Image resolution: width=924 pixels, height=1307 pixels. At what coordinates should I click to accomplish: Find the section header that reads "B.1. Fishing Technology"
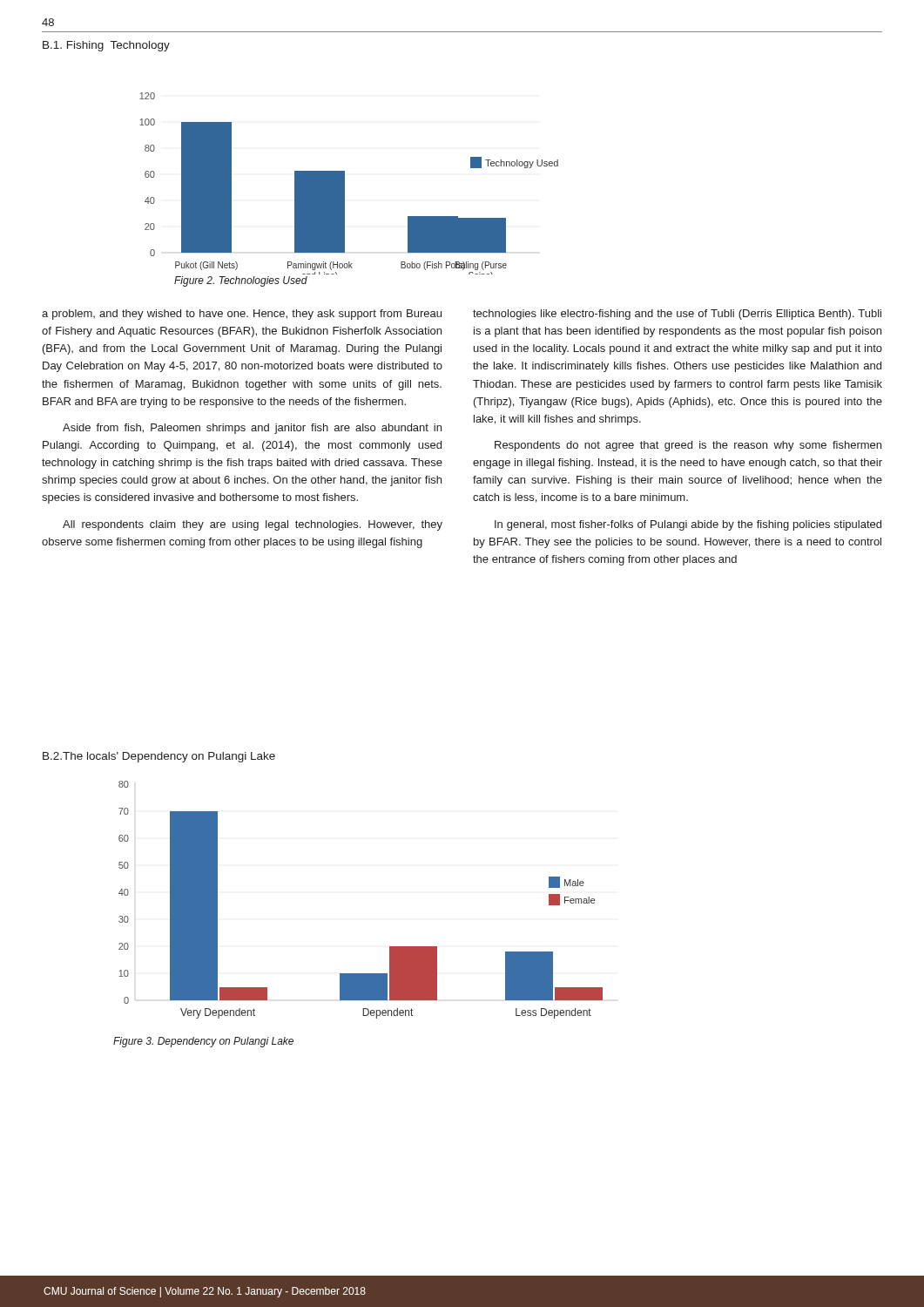click(106, 45)
